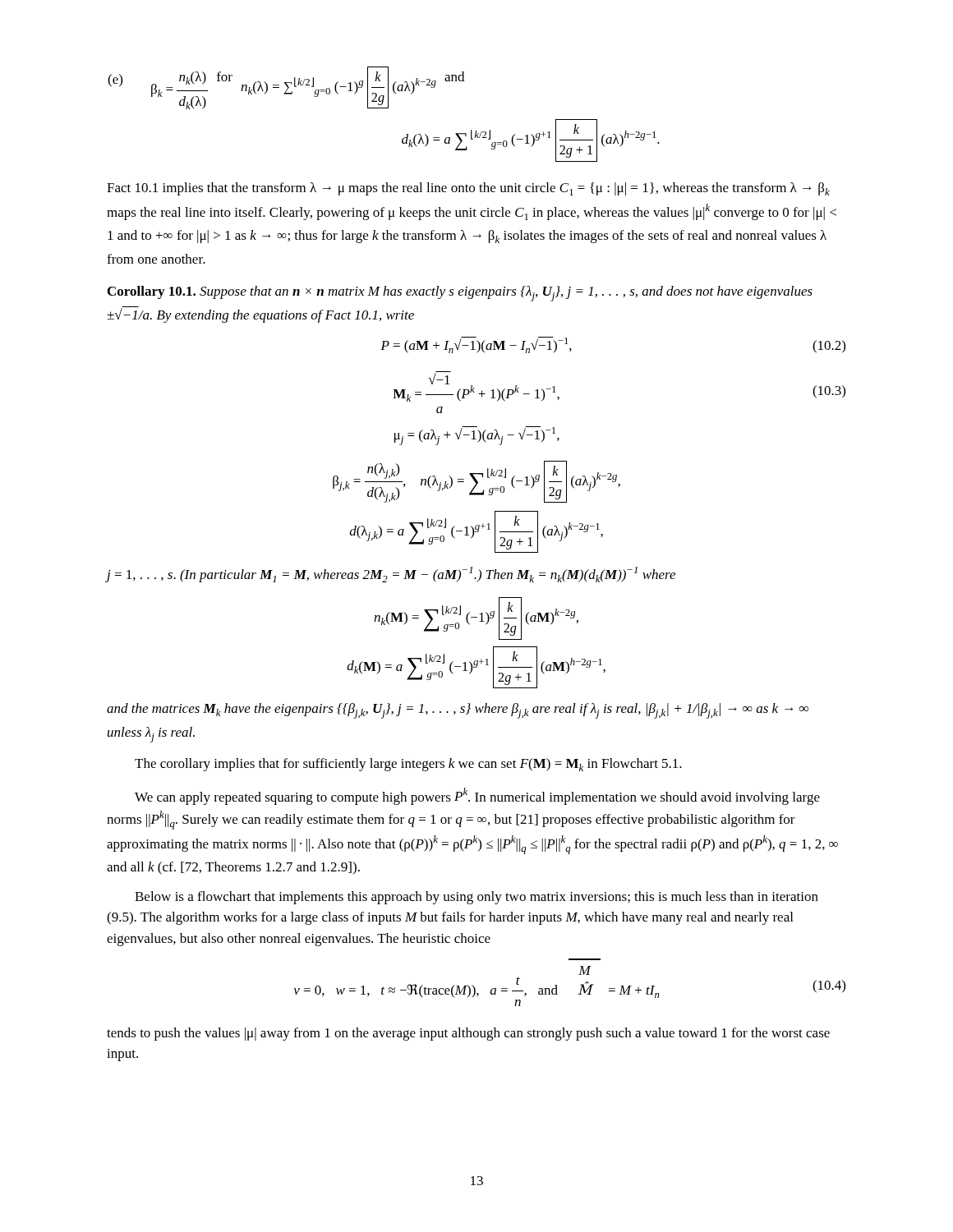Image resolution: width=953 pixels, height=1232 pixels.
Task: Locate the text starting "(e) βk = nk(λ) dk(λ)"
Action: (476, 114)
